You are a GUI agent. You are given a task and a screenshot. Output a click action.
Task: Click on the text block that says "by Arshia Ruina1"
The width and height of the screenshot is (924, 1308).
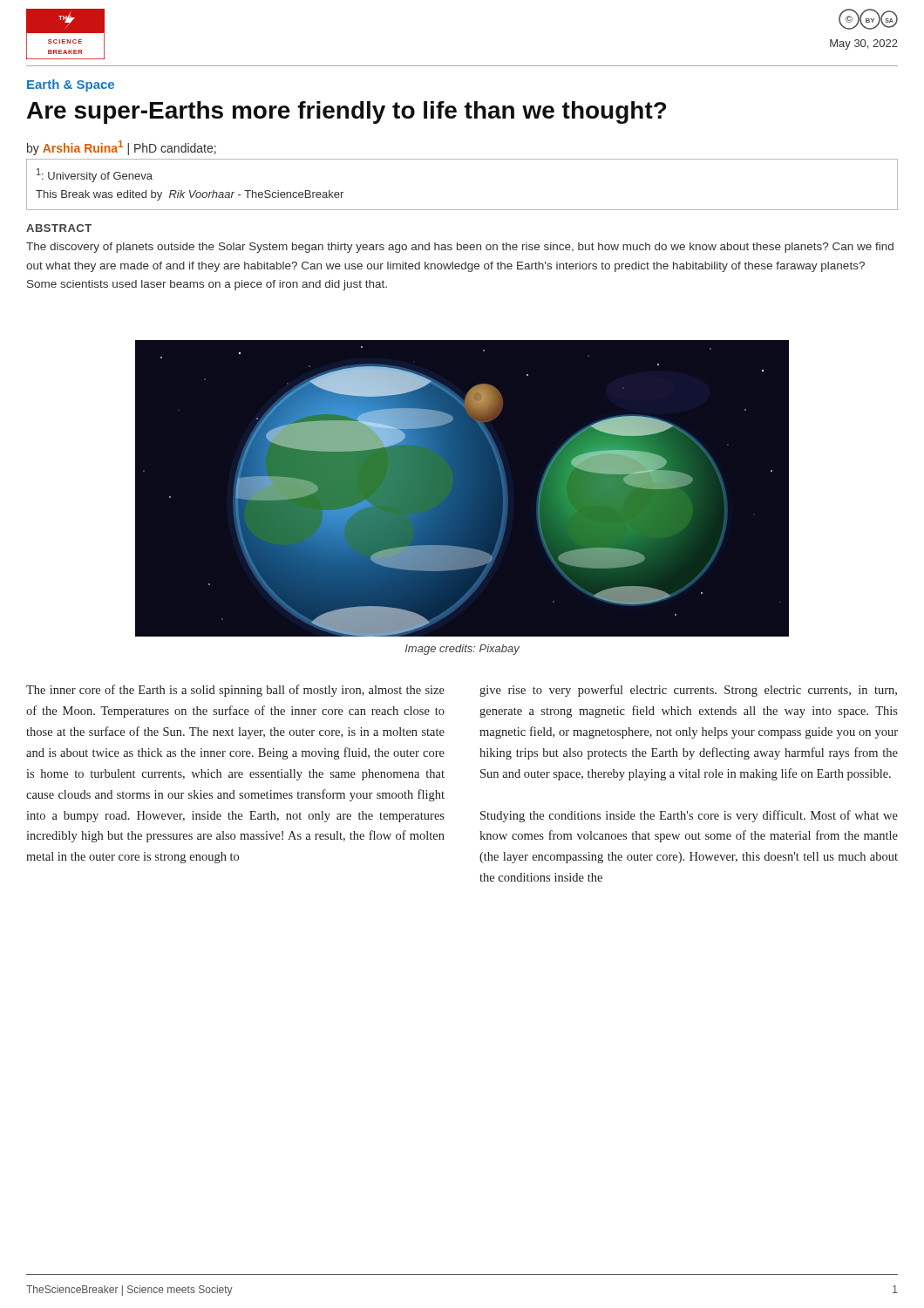click(121, 146)
